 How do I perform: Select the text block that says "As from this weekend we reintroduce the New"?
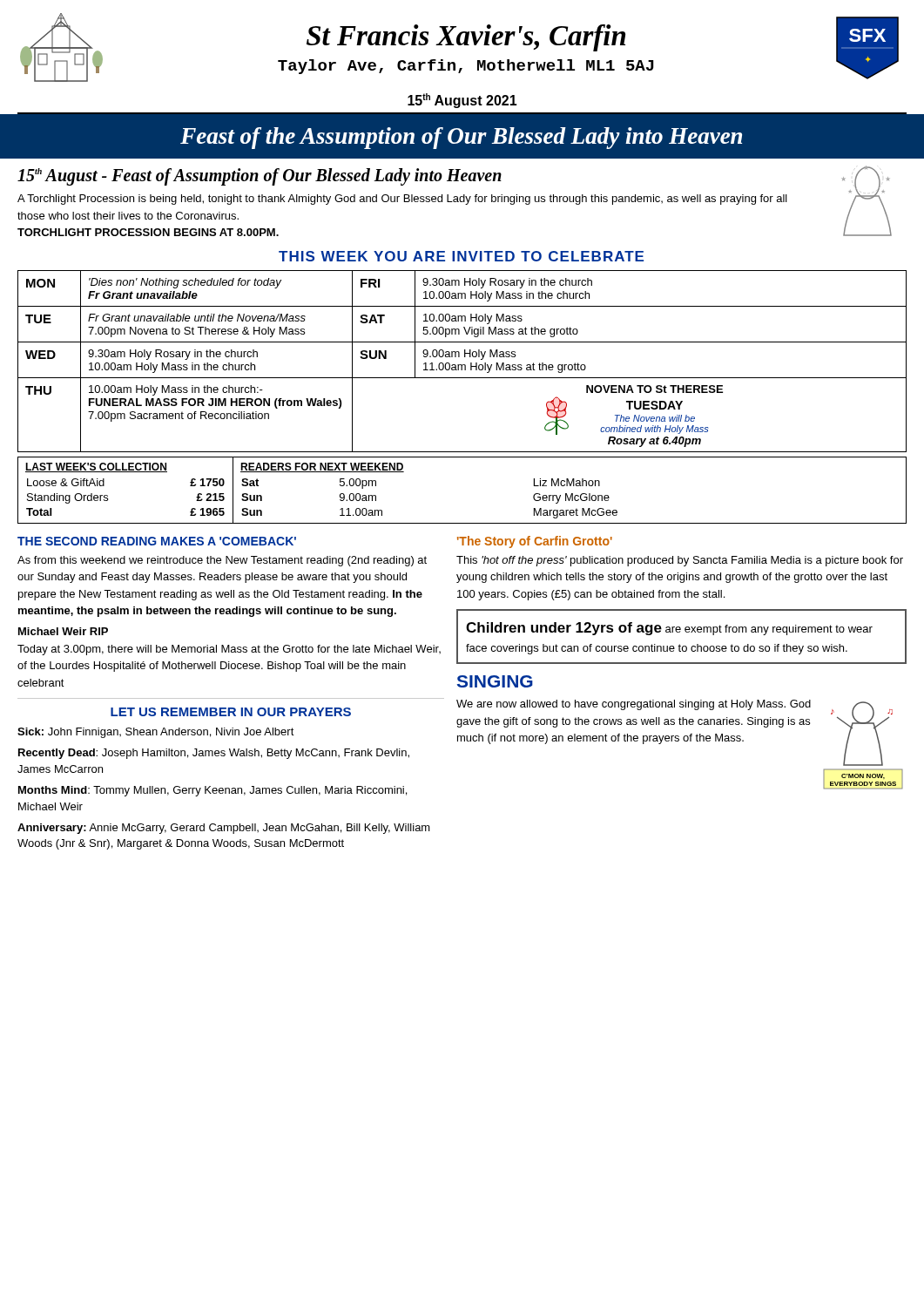tap(222, 585)
